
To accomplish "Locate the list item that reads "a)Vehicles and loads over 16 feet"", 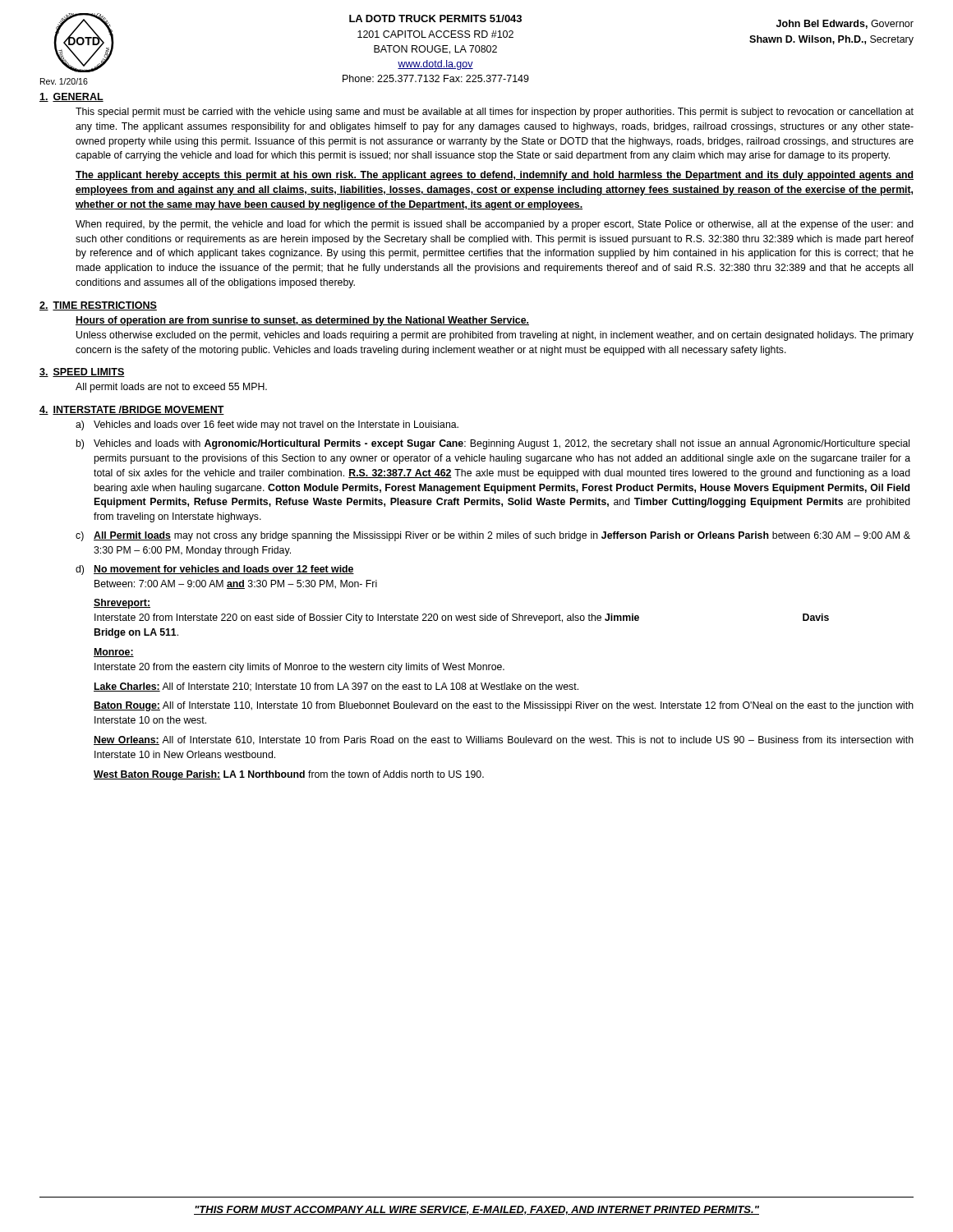I will 267,425.
